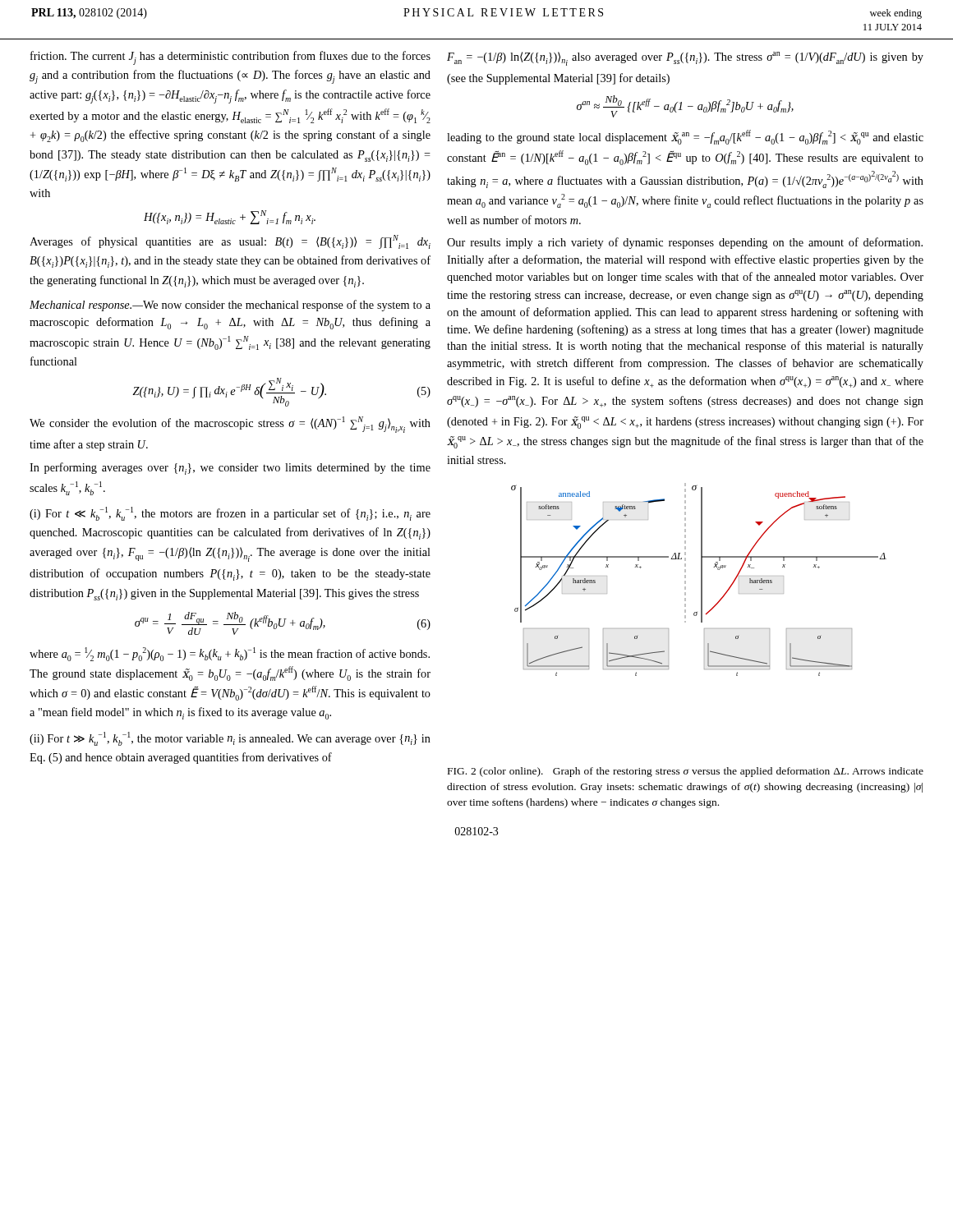
Task: Point to the region starting "leading to the ground state local"
Action: (x=685, y=178)
